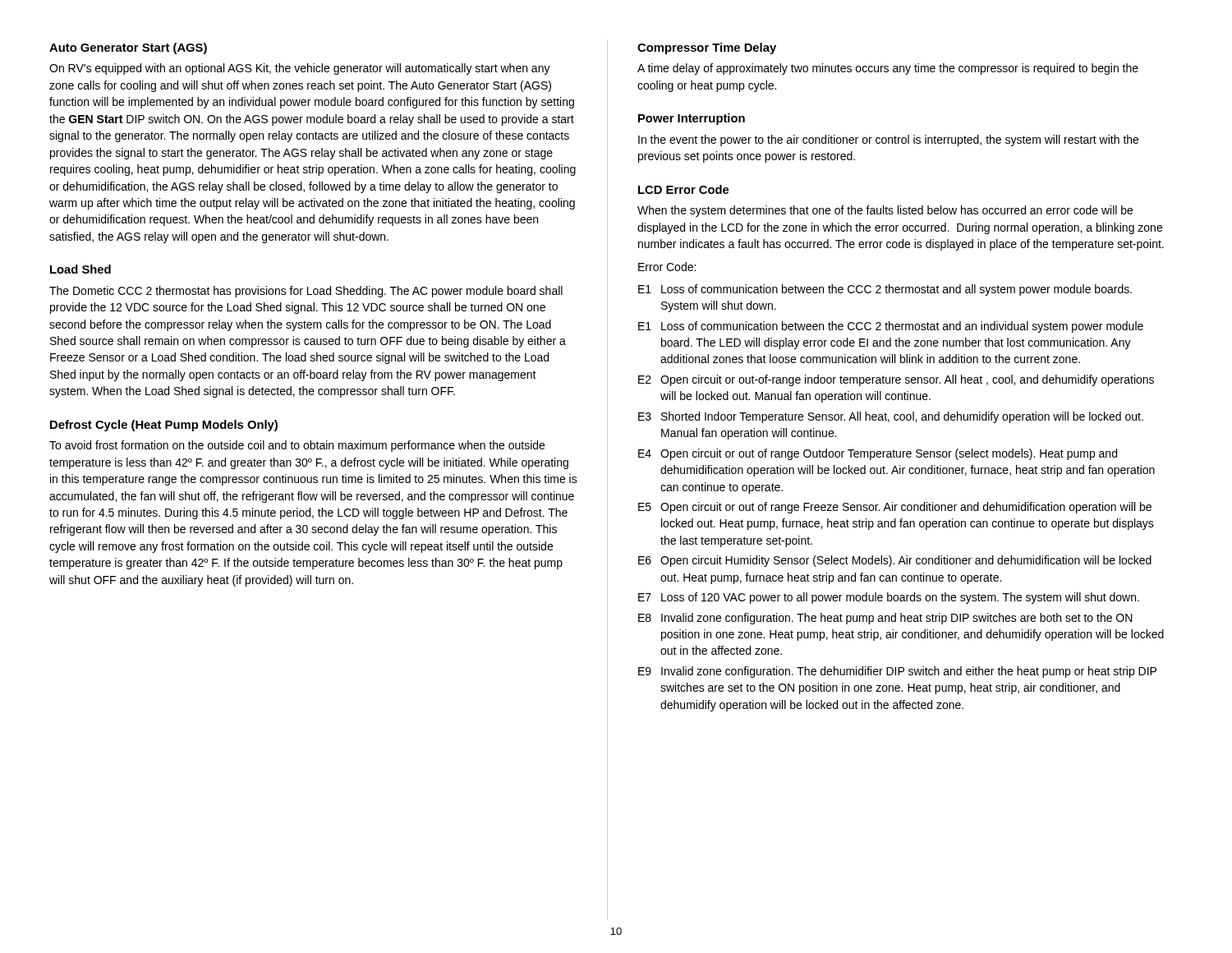This screenshot has height=953, width=1232.
Task: Where is the passage that starts "The Dometic CCC 2 thermostat has provisions"?
Action: 308,341
